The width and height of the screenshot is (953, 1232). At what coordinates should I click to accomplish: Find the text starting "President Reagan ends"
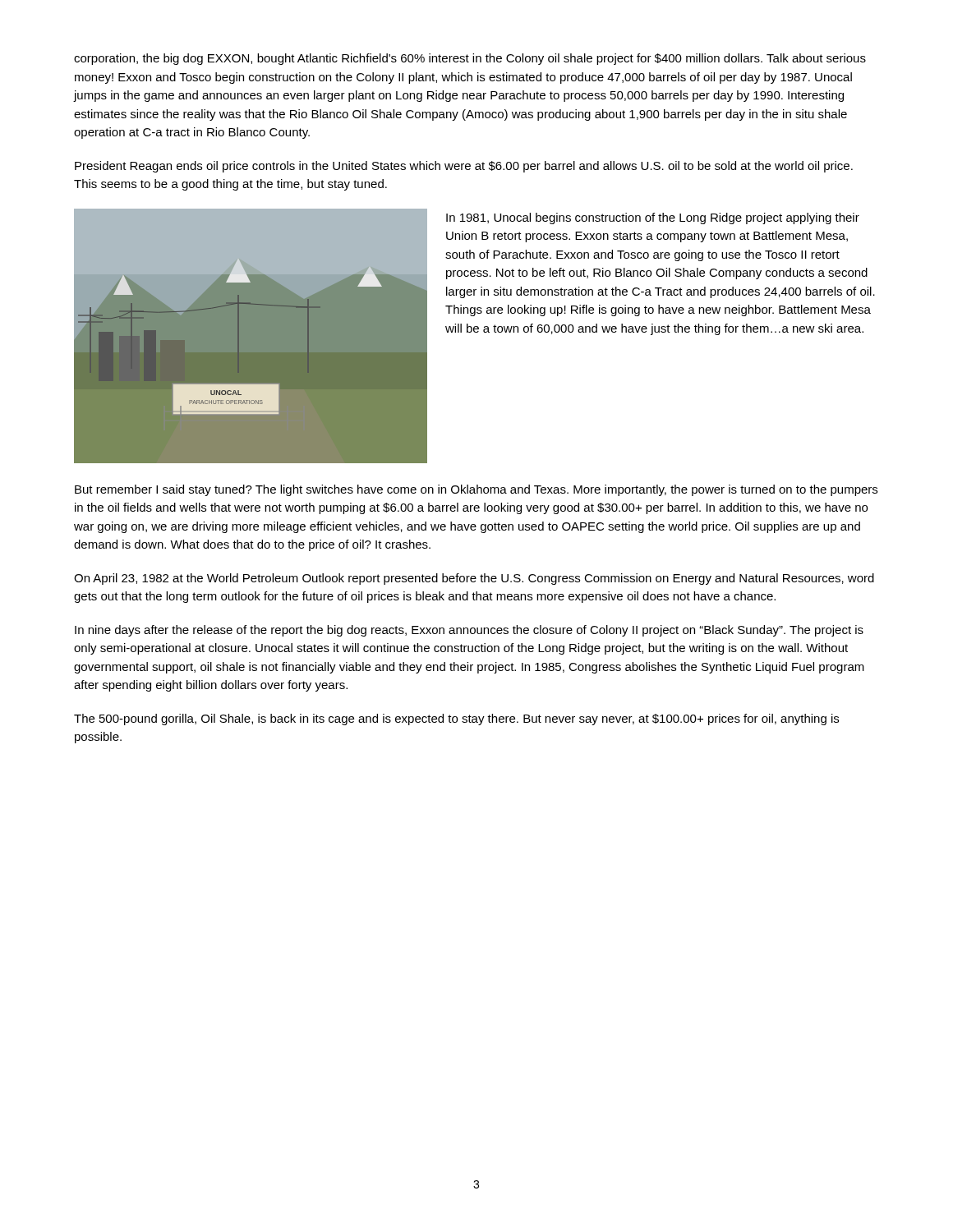(464, 174)
